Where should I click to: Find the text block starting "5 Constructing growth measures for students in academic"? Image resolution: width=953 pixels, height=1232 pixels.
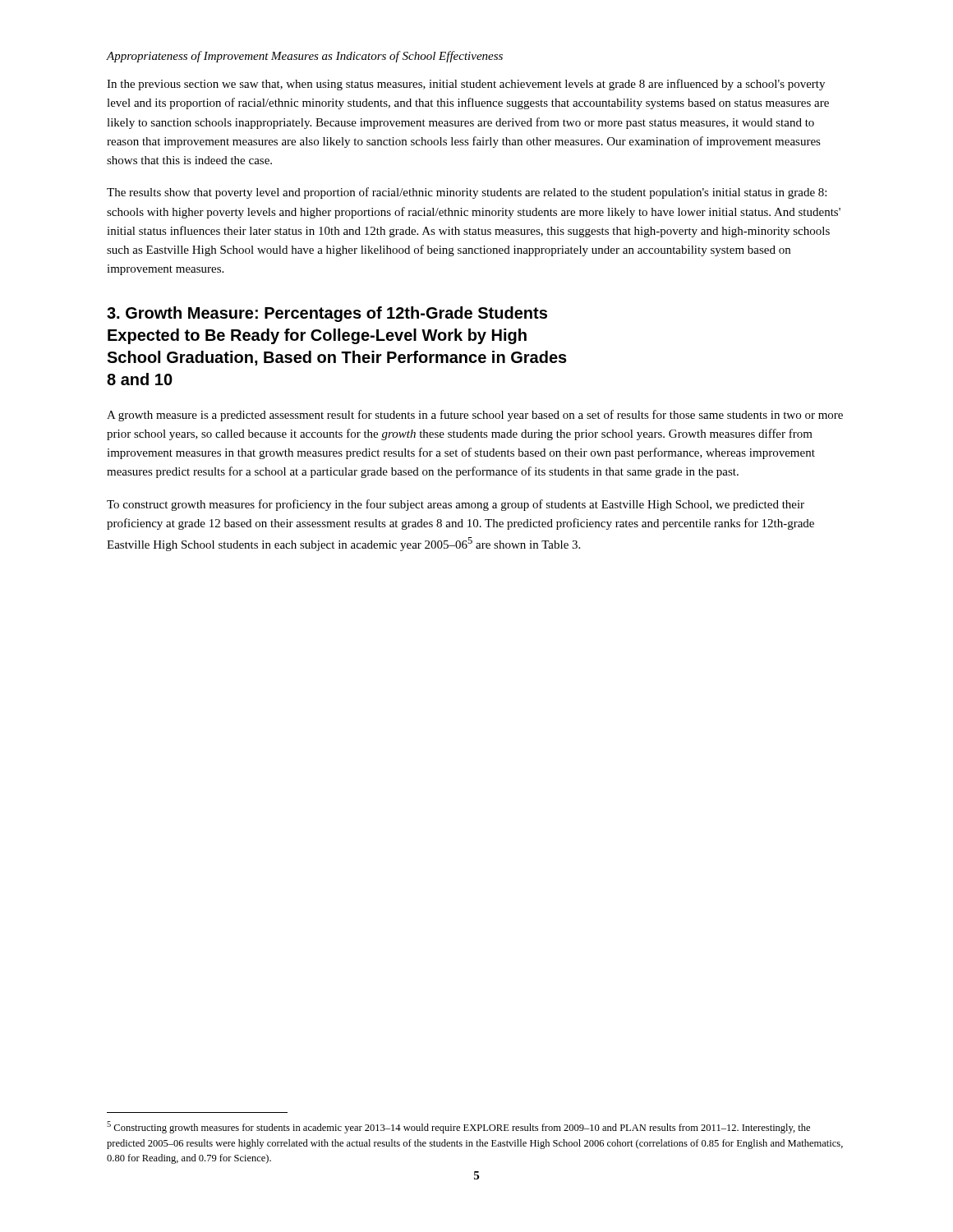475,1142
